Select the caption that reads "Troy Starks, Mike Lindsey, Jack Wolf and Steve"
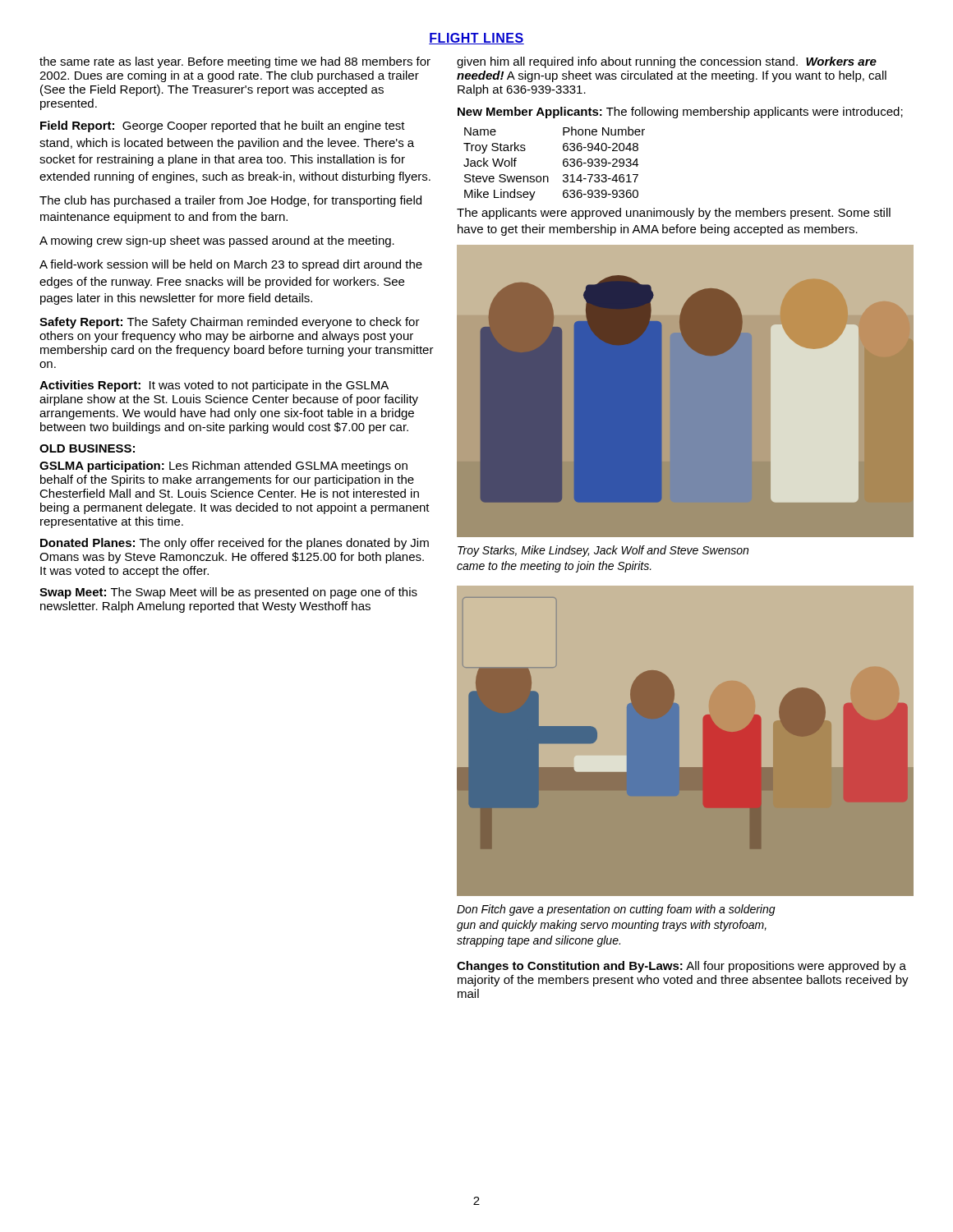 point(603,558)
